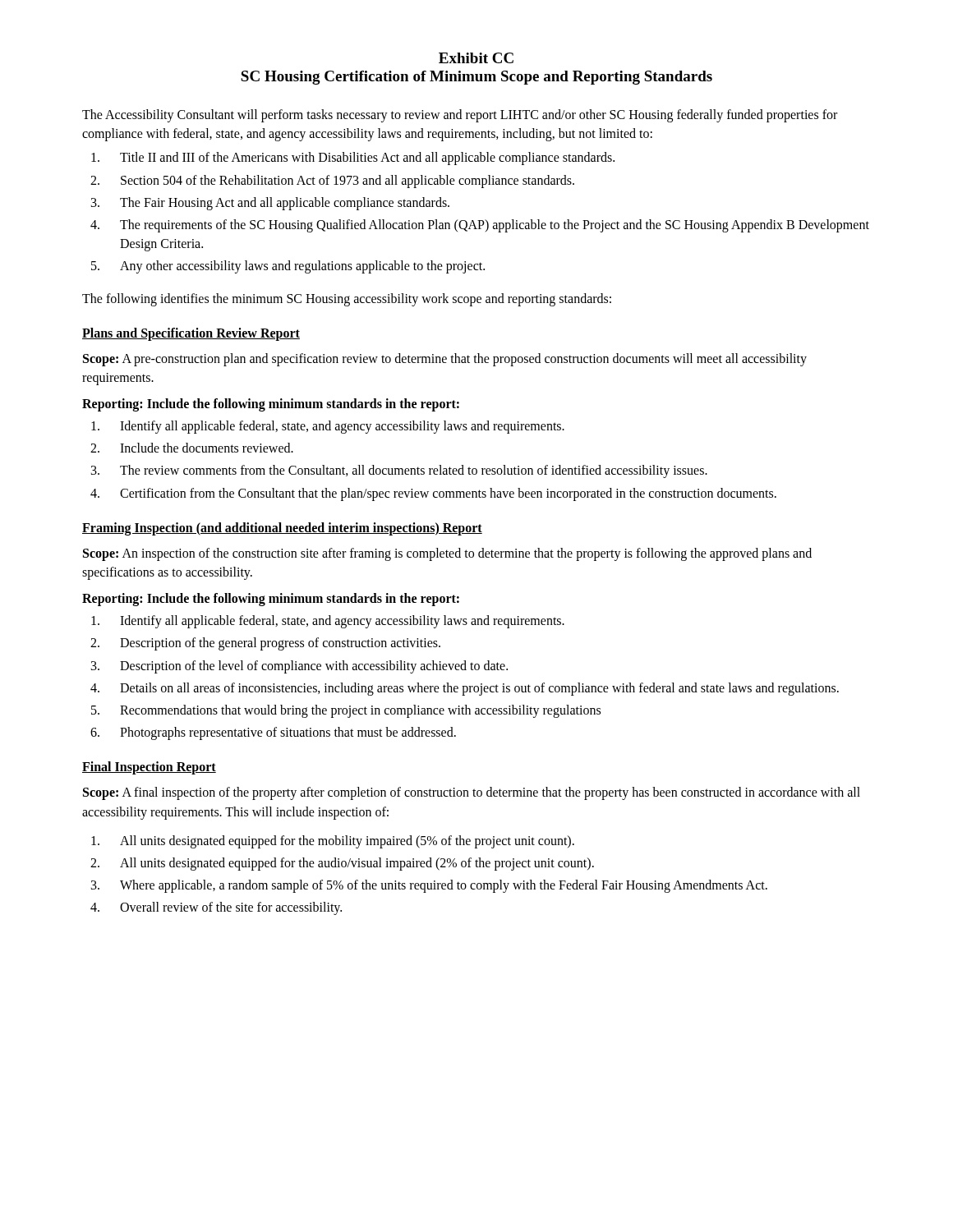Find the block on this page that starts "All units designated equipped for the"

point(476,840)
